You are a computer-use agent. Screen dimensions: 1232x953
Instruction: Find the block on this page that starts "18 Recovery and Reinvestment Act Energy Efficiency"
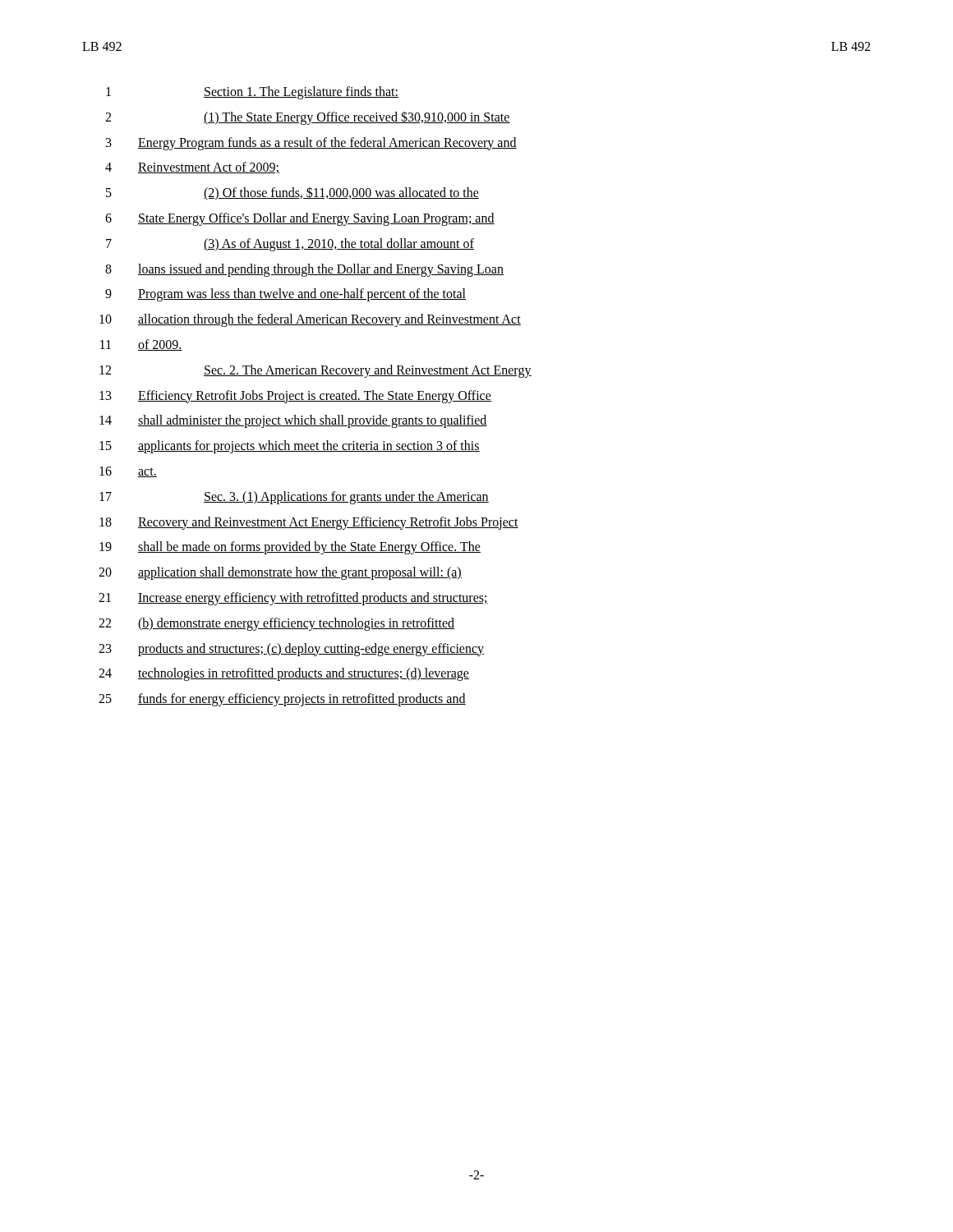point(476,522)
